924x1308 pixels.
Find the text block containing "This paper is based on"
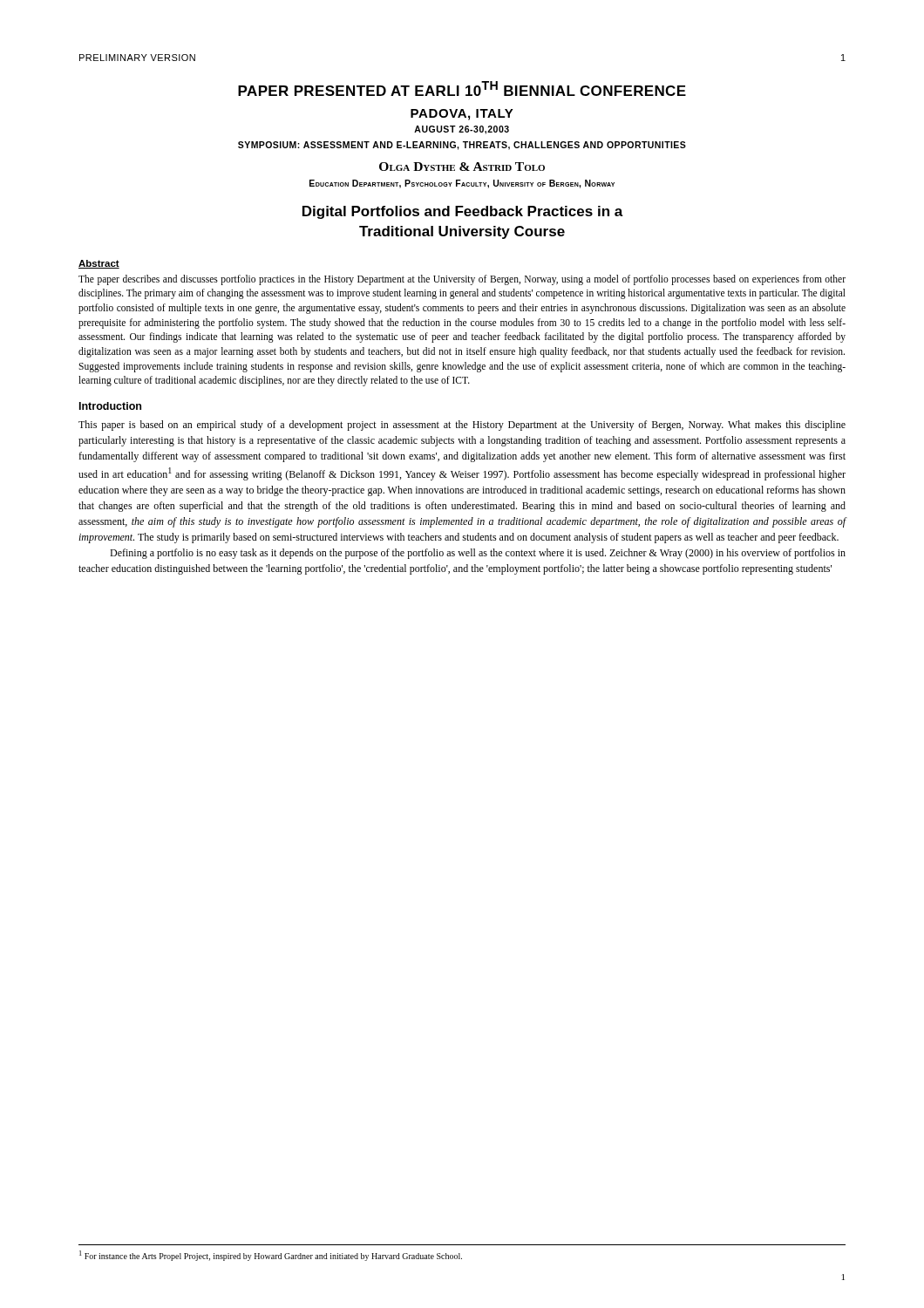click(462, 481)
